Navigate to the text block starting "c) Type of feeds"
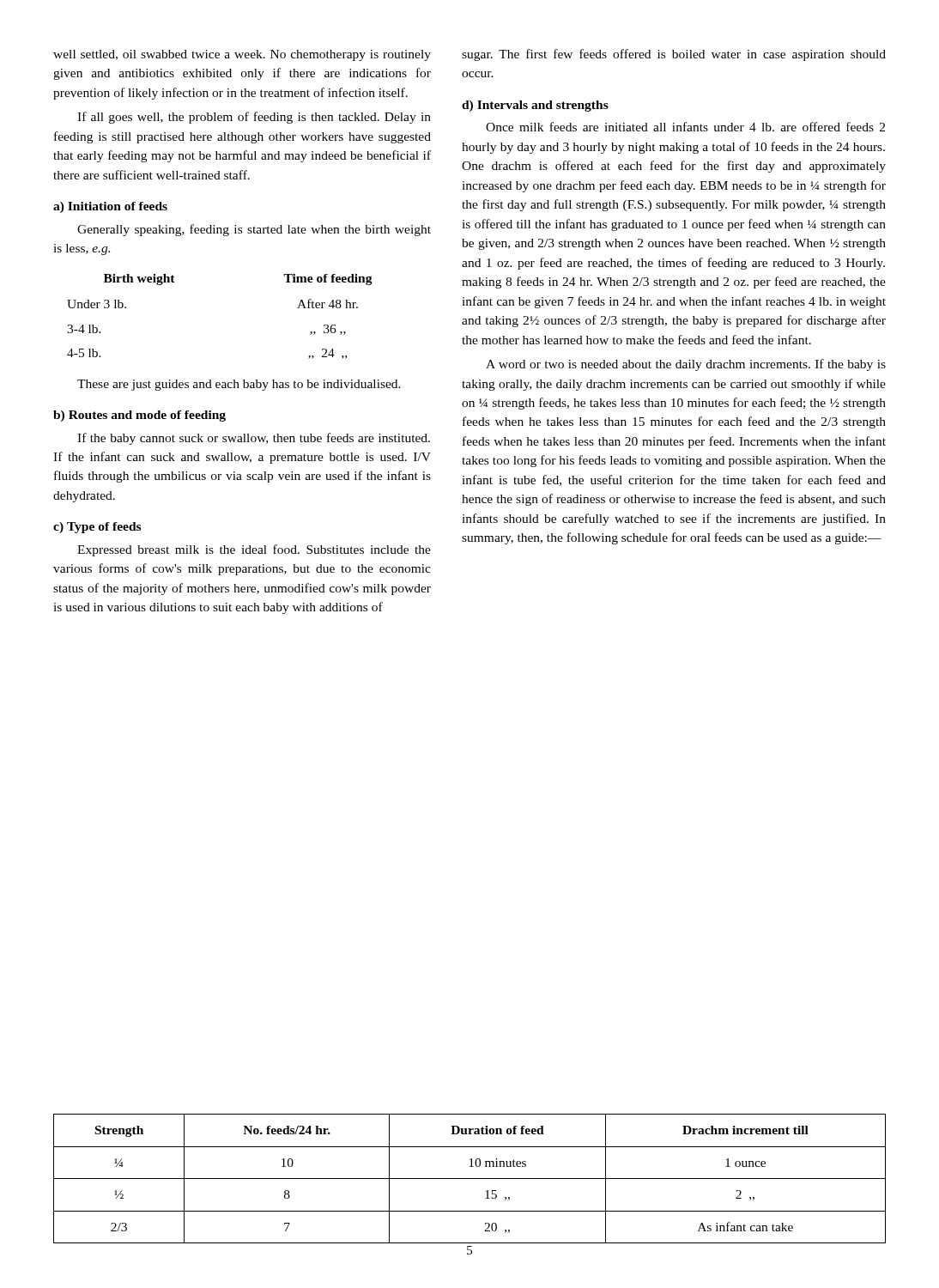Image resolution: width=939 pixels, height=1288 pixels. pyautogui.click(x=97, y=526)
